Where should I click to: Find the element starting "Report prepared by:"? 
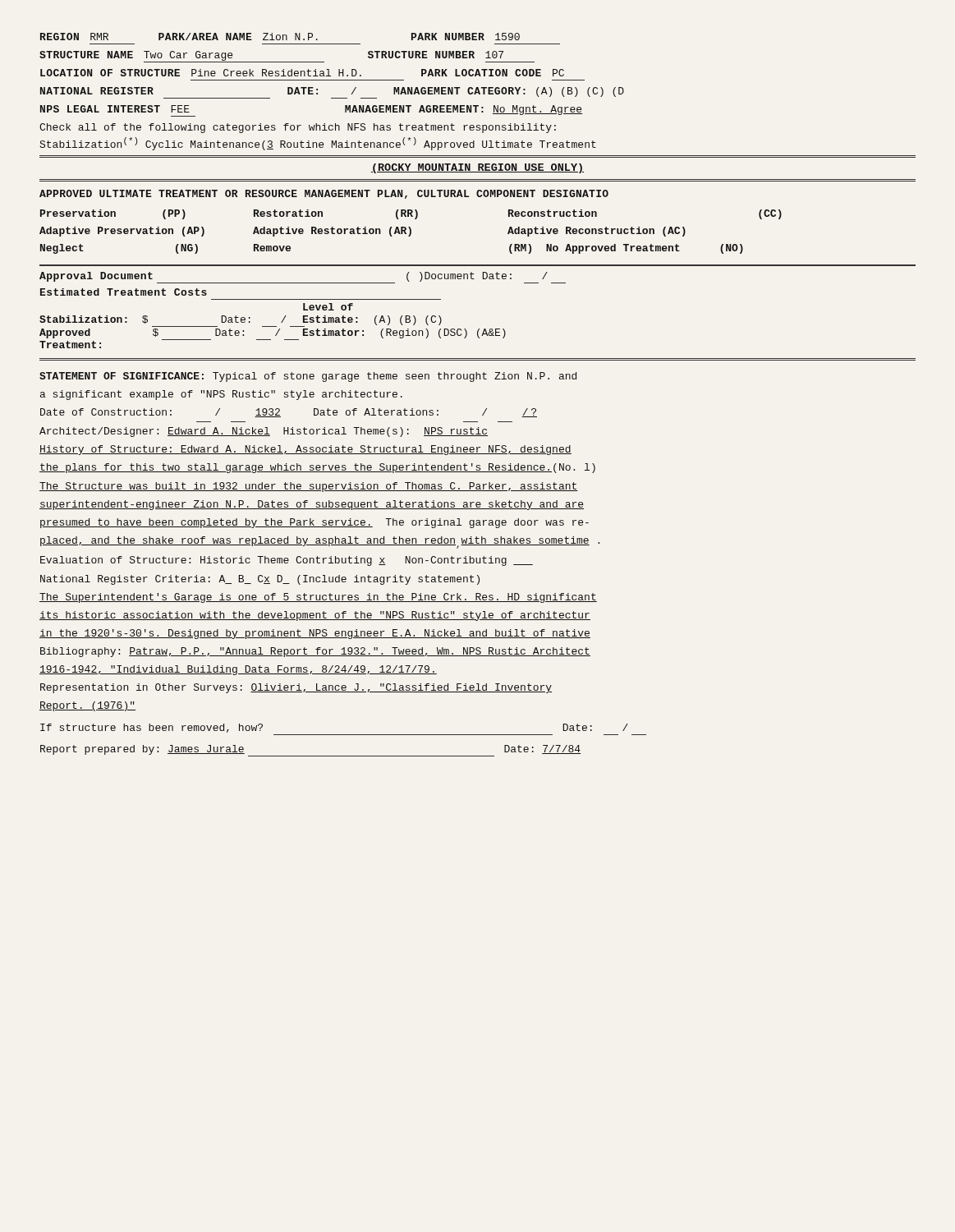click(x=310, y=750)
